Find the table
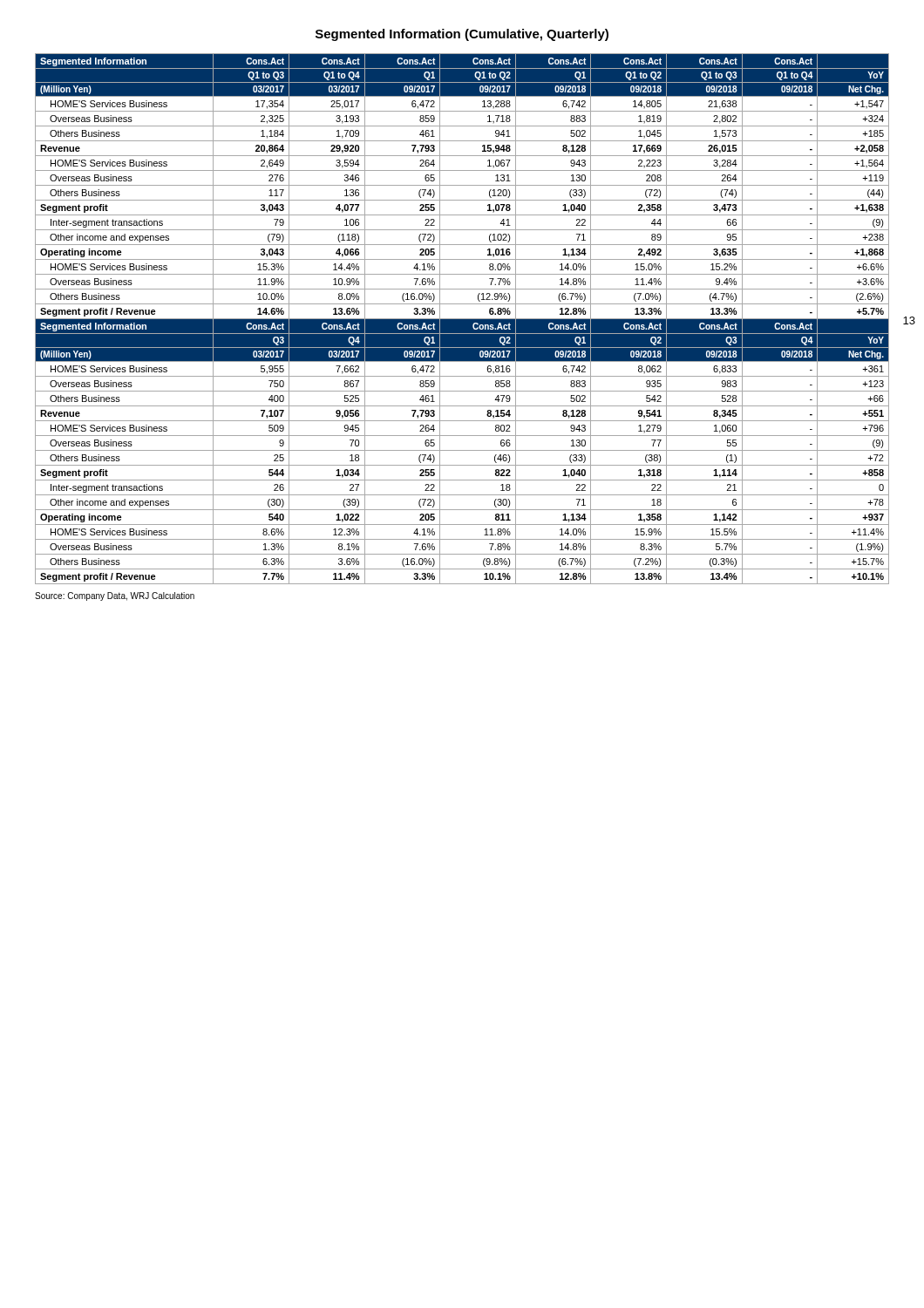 pos(462,319)
